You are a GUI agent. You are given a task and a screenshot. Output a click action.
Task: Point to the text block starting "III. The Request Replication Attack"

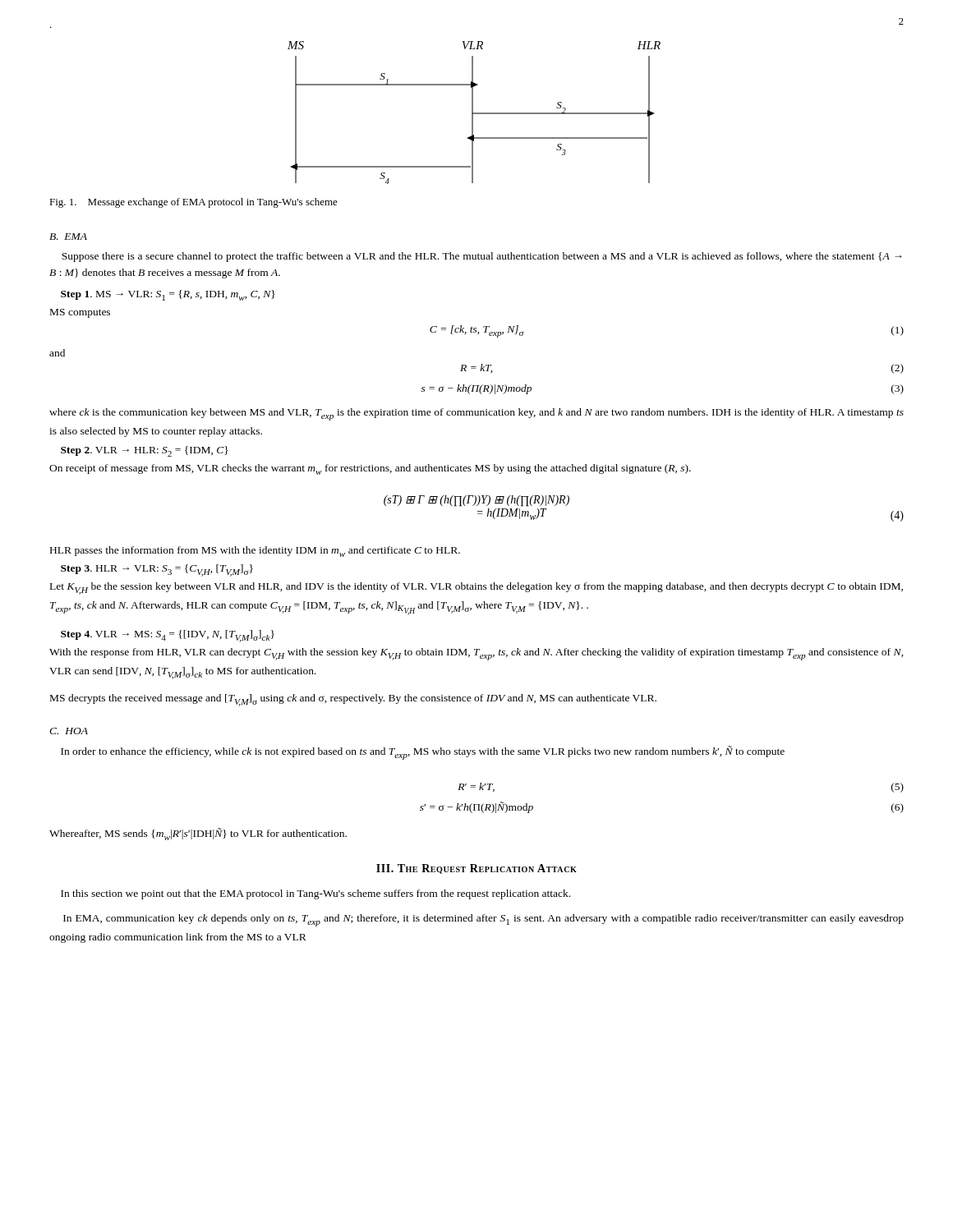[476, 869]
